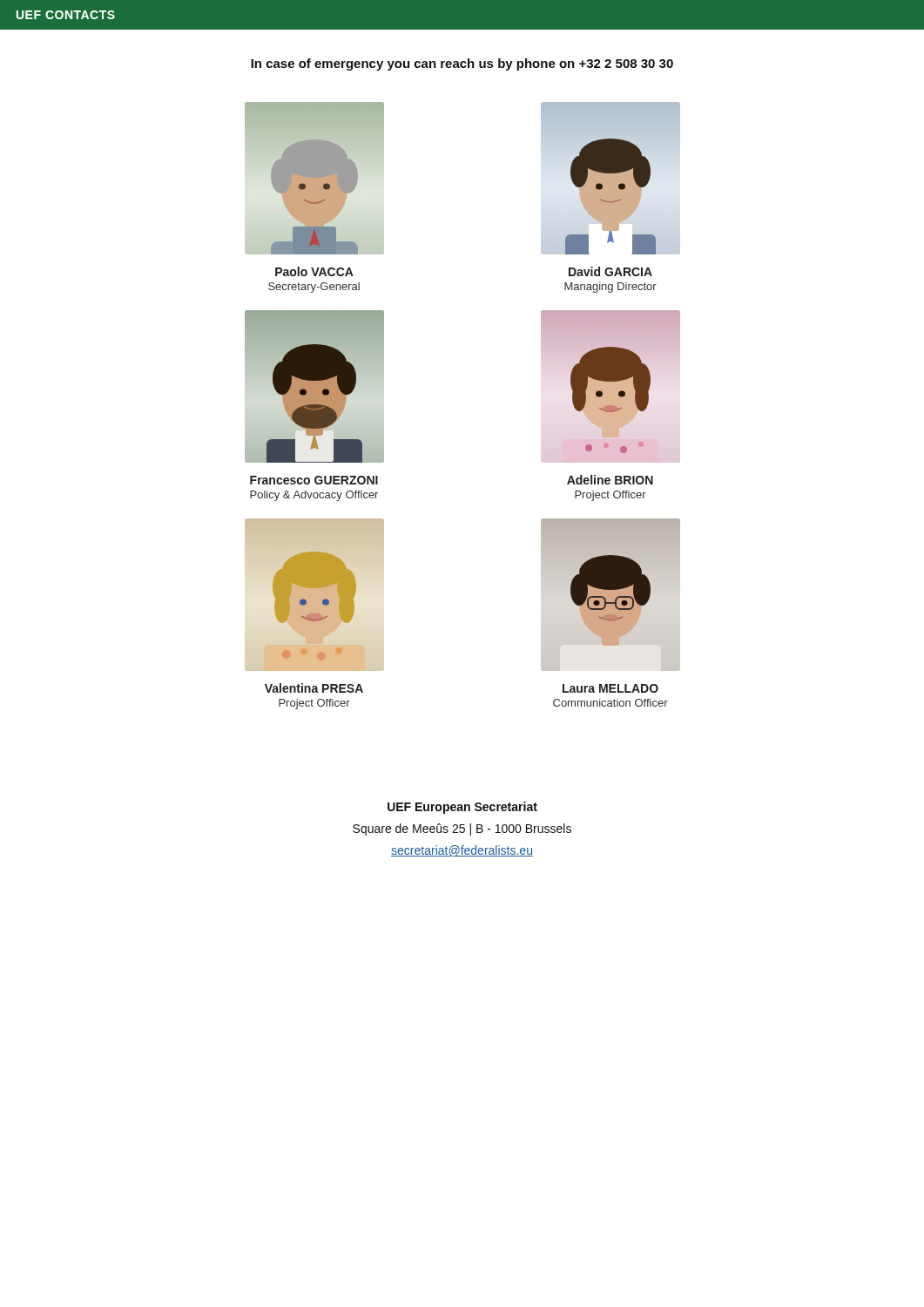Viewport: 924px width, 1307px height.
Task: Navigate to the block starting "Laura MELLADO"
Action: click(610, 688)
